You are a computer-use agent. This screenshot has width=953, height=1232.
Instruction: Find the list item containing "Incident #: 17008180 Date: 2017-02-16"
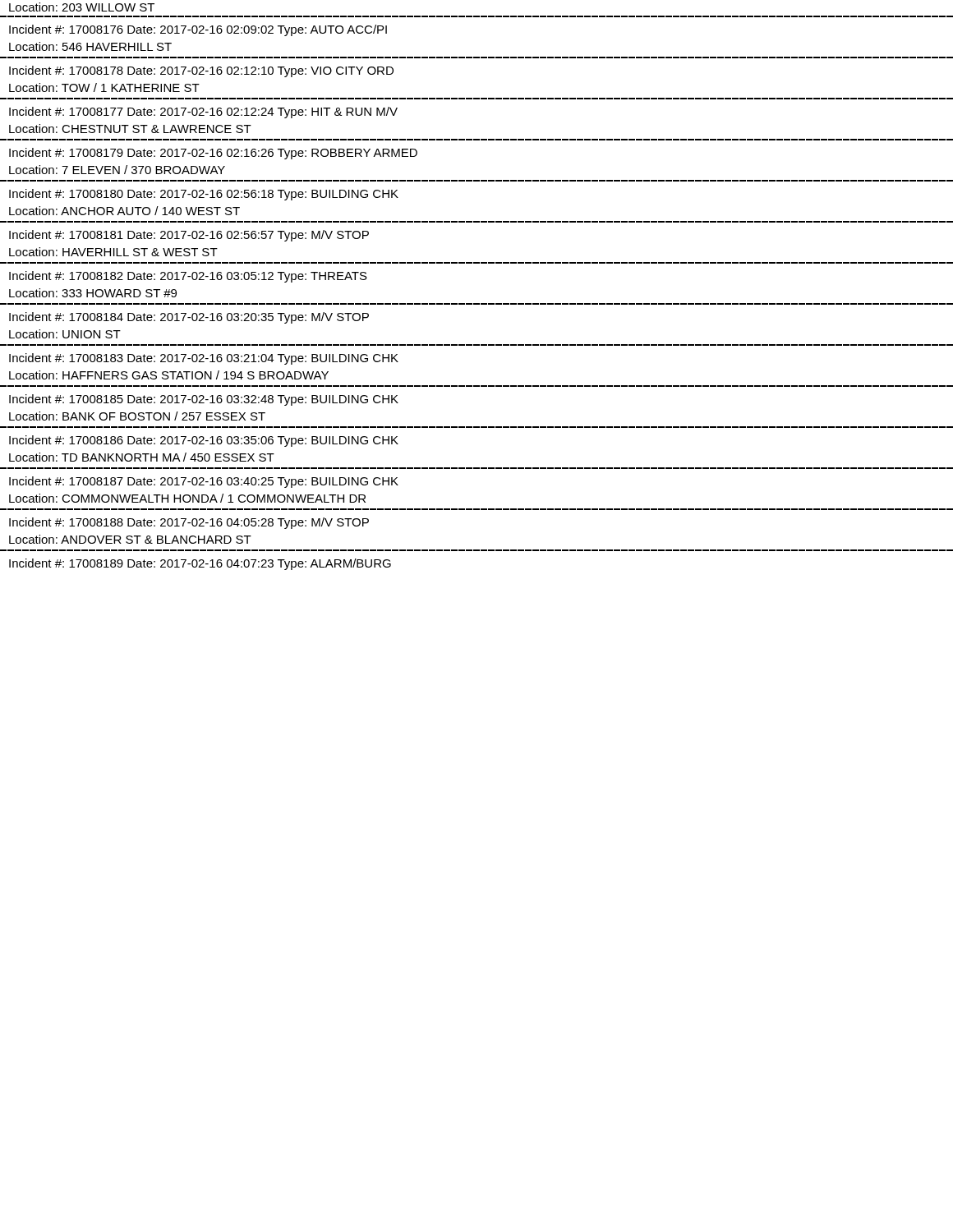point(204,195)
